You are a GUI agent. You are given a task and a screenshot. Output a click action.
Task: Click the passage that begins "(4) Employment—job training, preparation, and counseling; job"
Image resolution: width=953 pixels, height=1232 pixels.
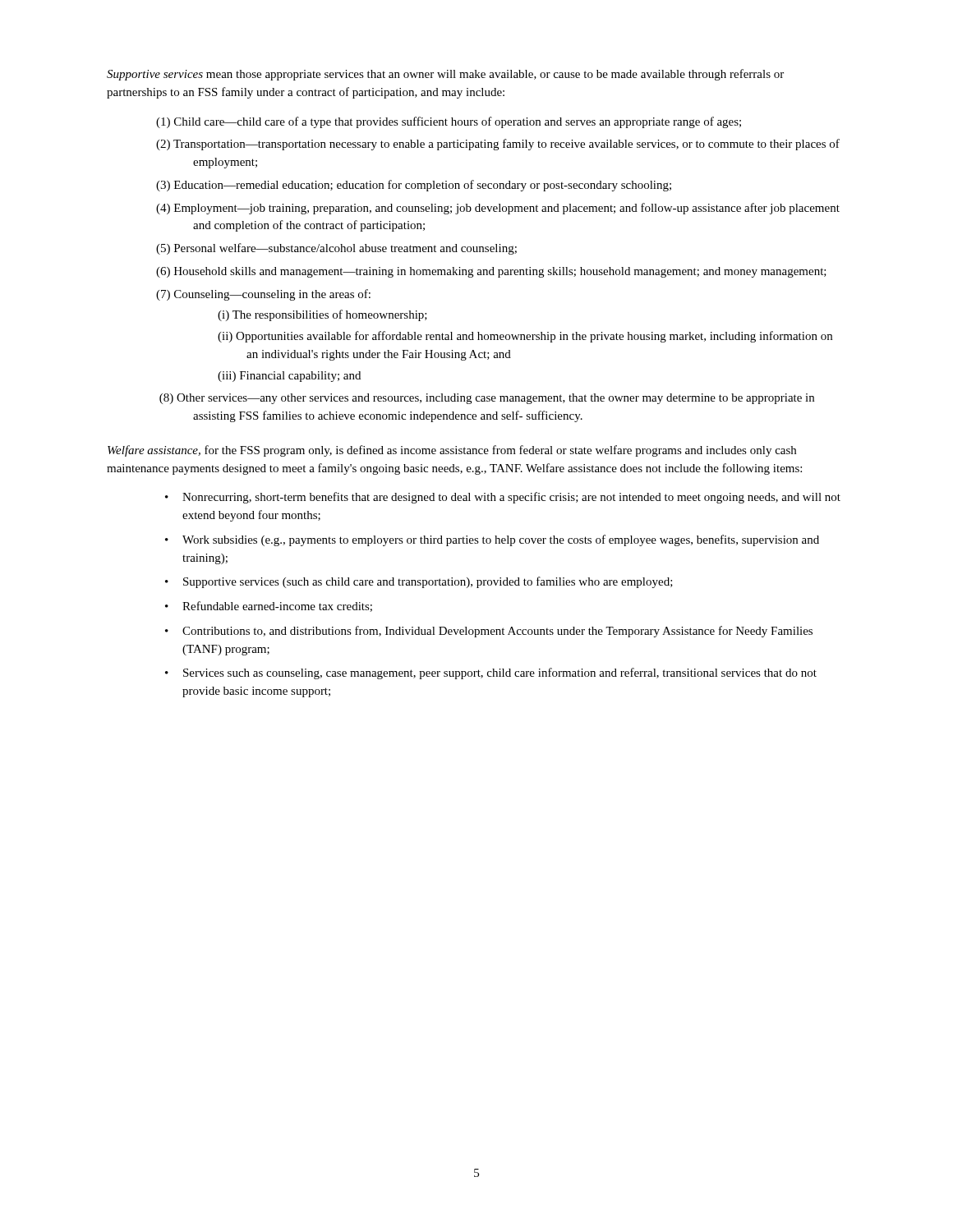[x=498, y=216]
